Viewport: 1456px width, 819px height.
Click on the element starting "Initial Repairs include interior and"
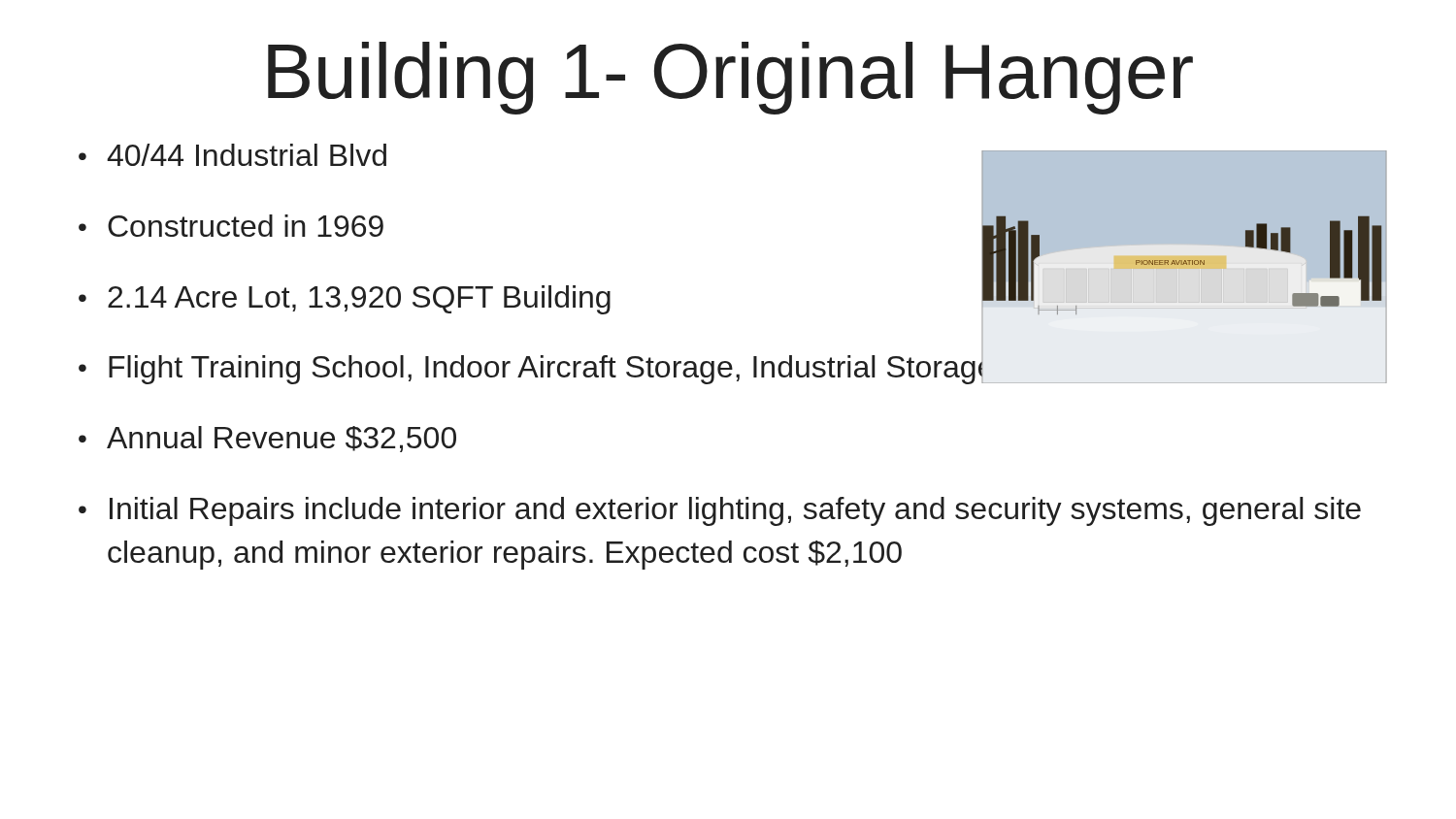(x=734, y=530)
